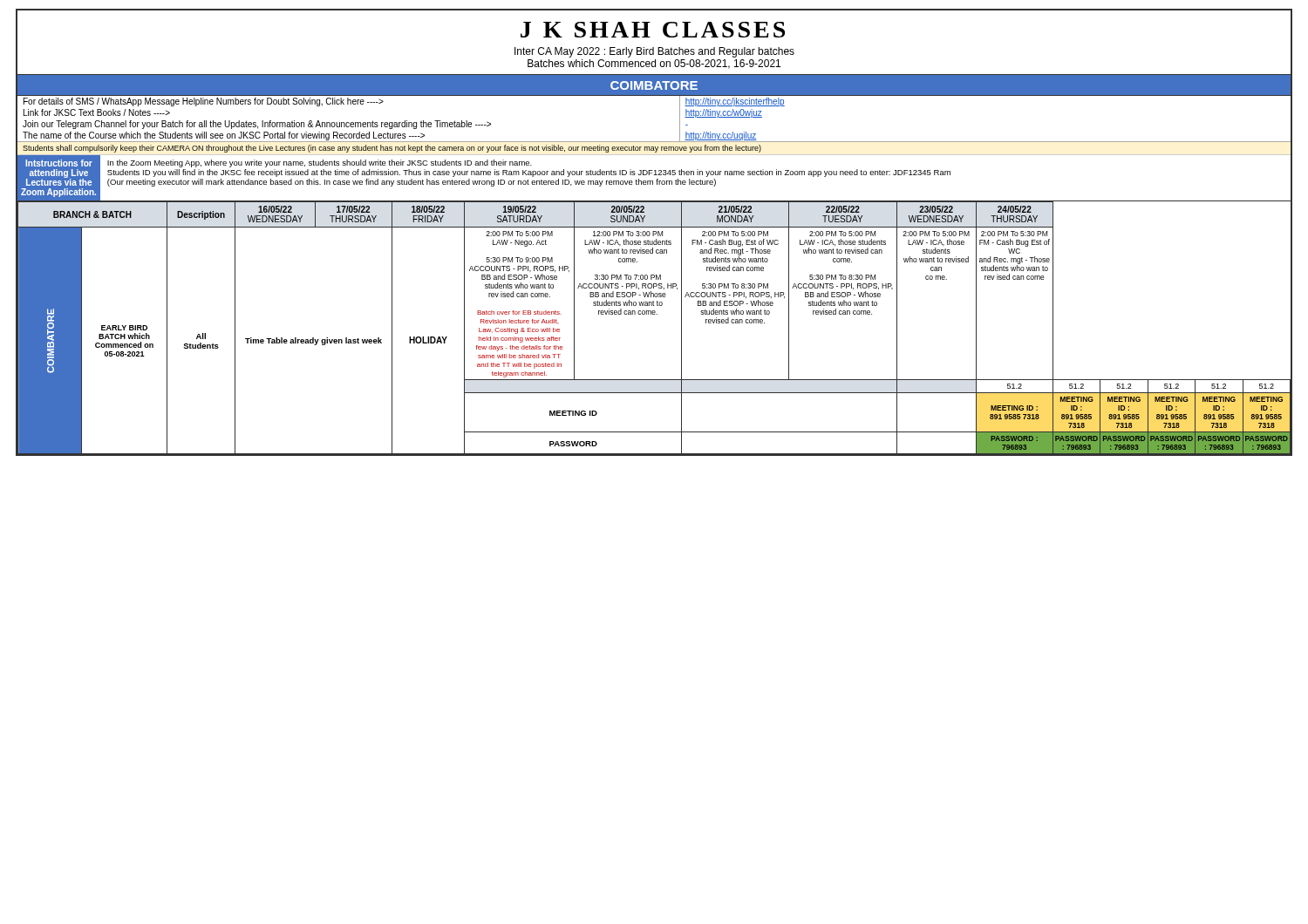Locate the text block starting "In the Zoom Meeting App,"
1308x924 pixels.
coord(320,163)
